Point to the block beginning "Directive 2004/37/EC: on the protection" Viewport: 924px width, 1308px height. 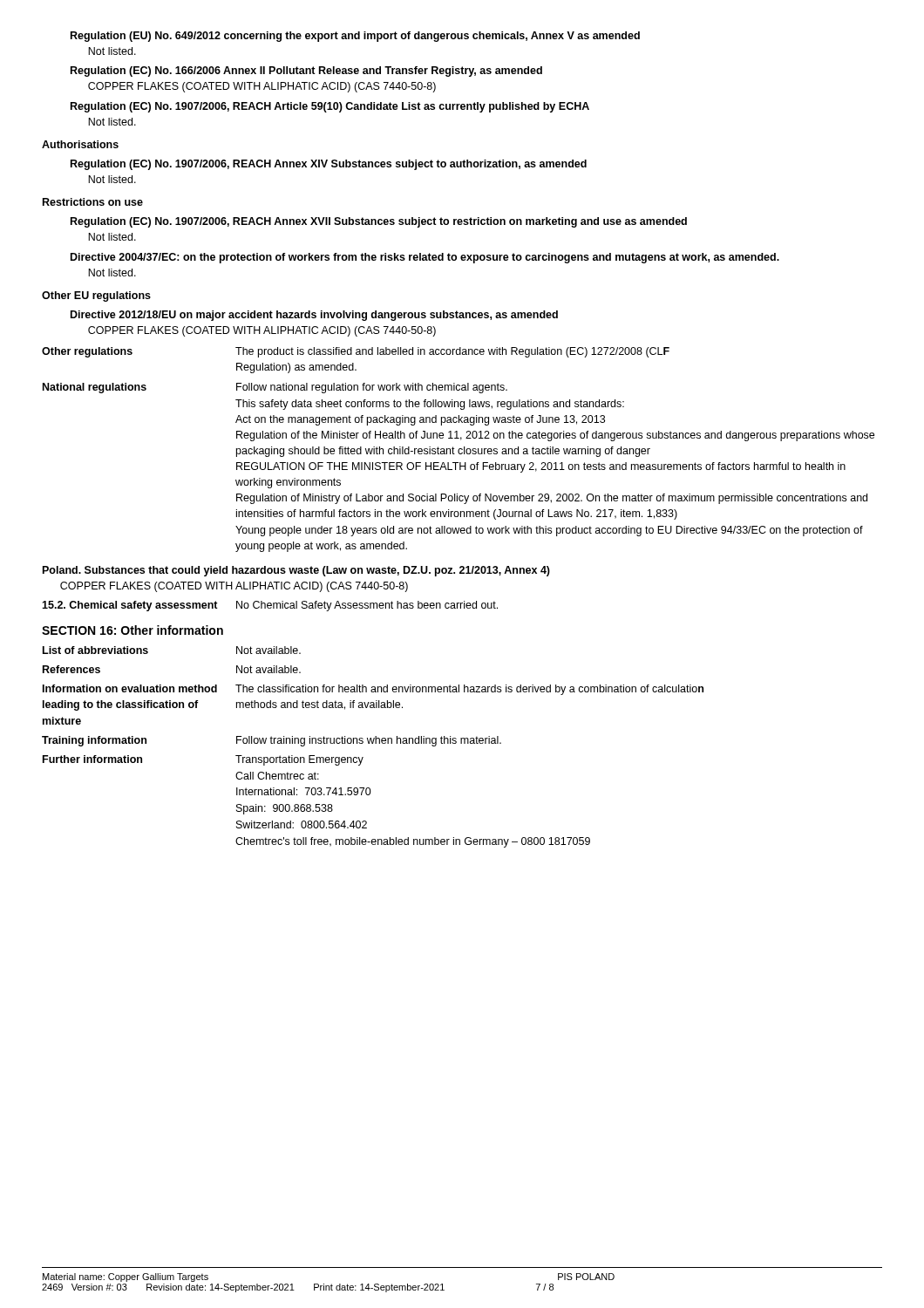click(425, 265)
